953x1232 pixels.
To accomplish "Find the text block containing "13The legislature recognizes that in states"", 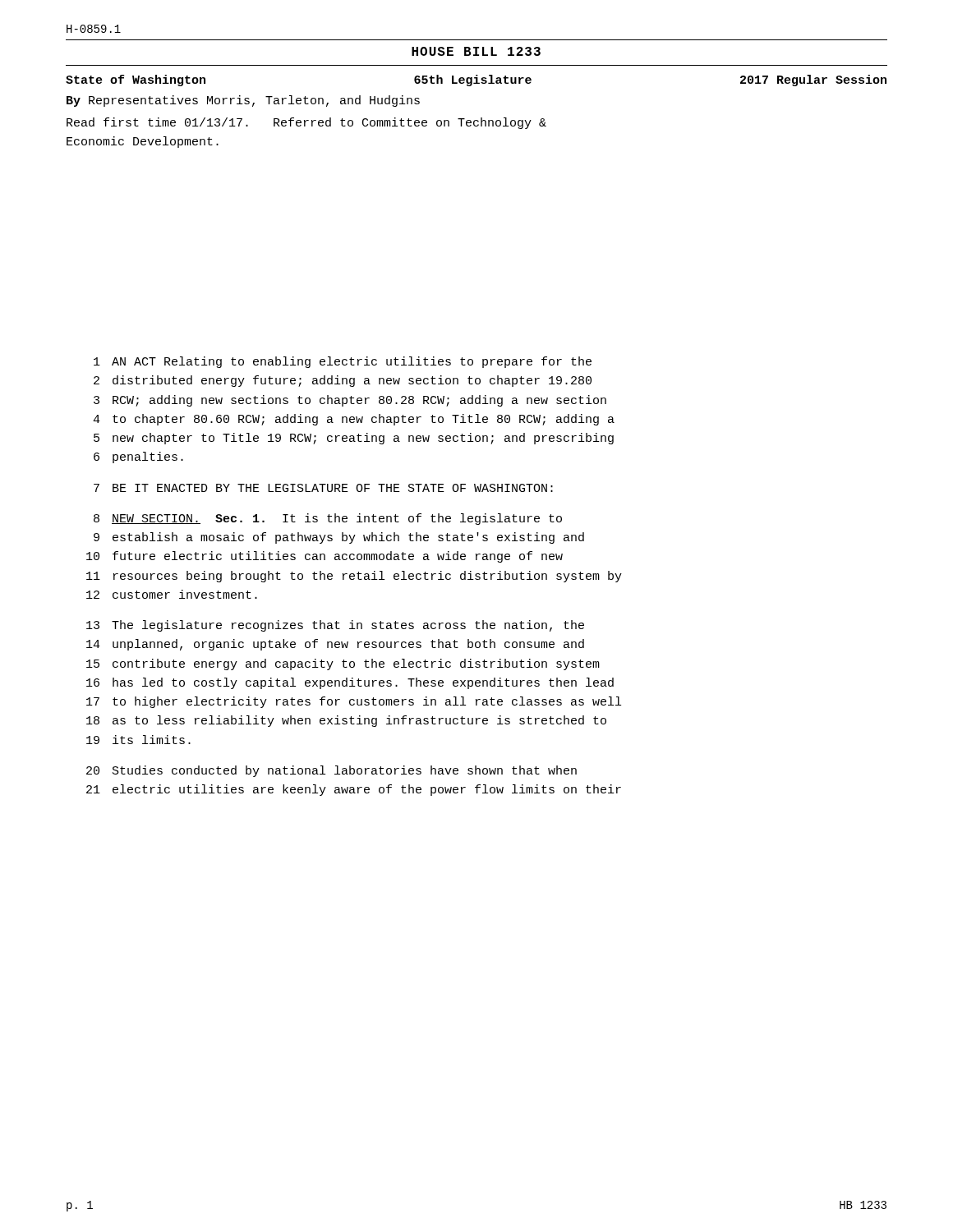I will [x=476, y=684].
